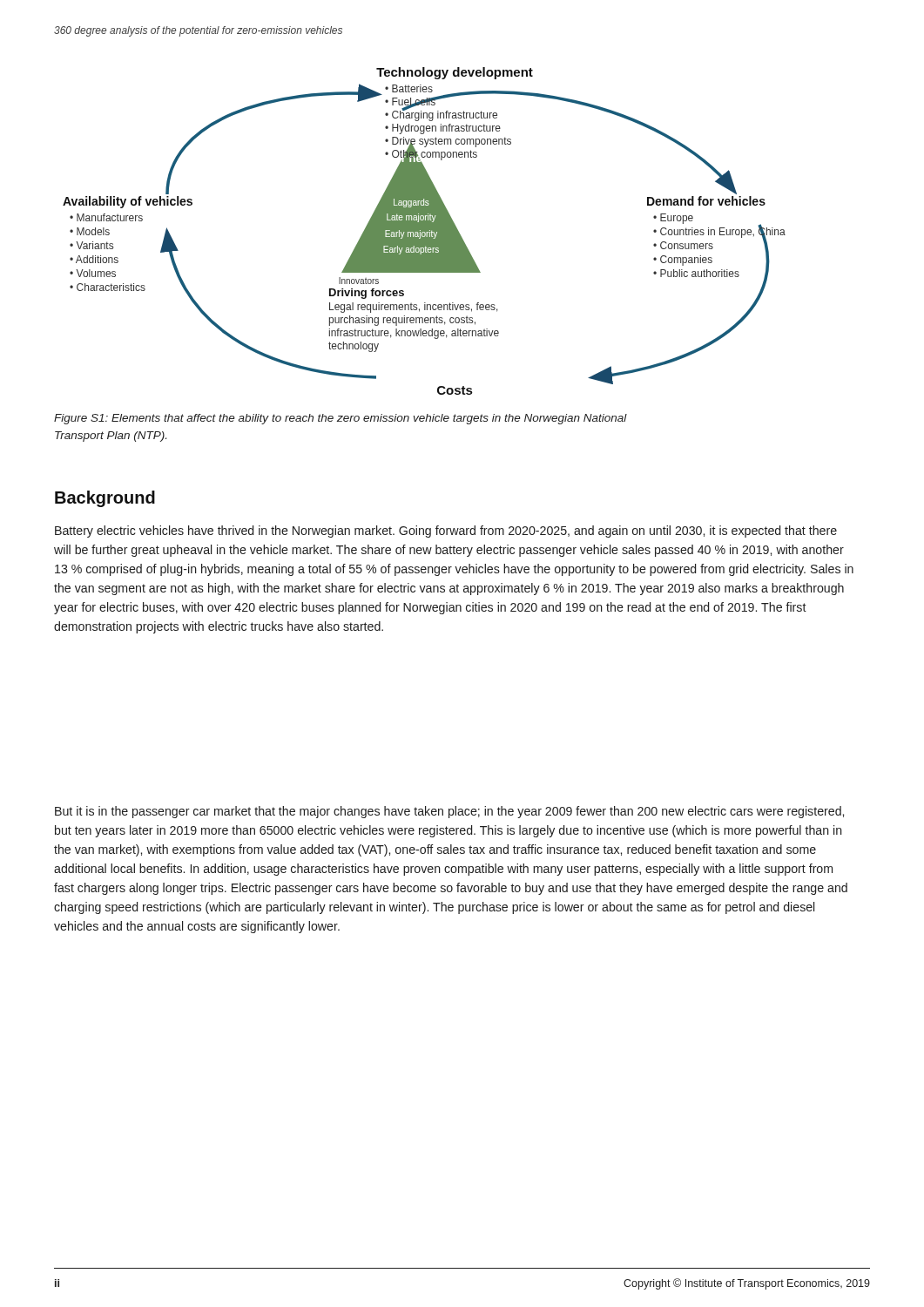Click on the infographic

tap(455, 225)
